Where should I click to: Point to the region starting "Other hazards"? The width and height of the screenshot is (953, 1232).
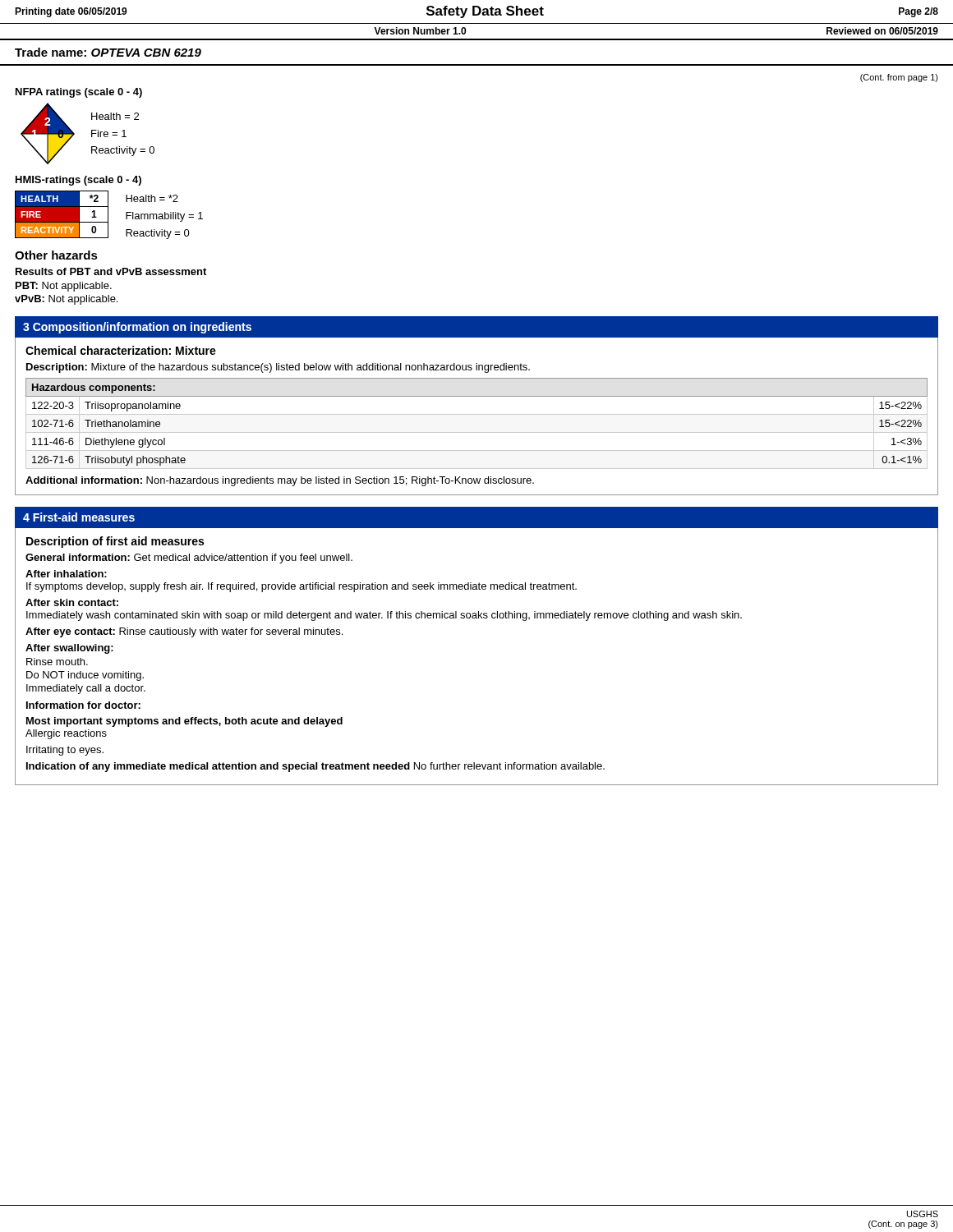point(56,255)
